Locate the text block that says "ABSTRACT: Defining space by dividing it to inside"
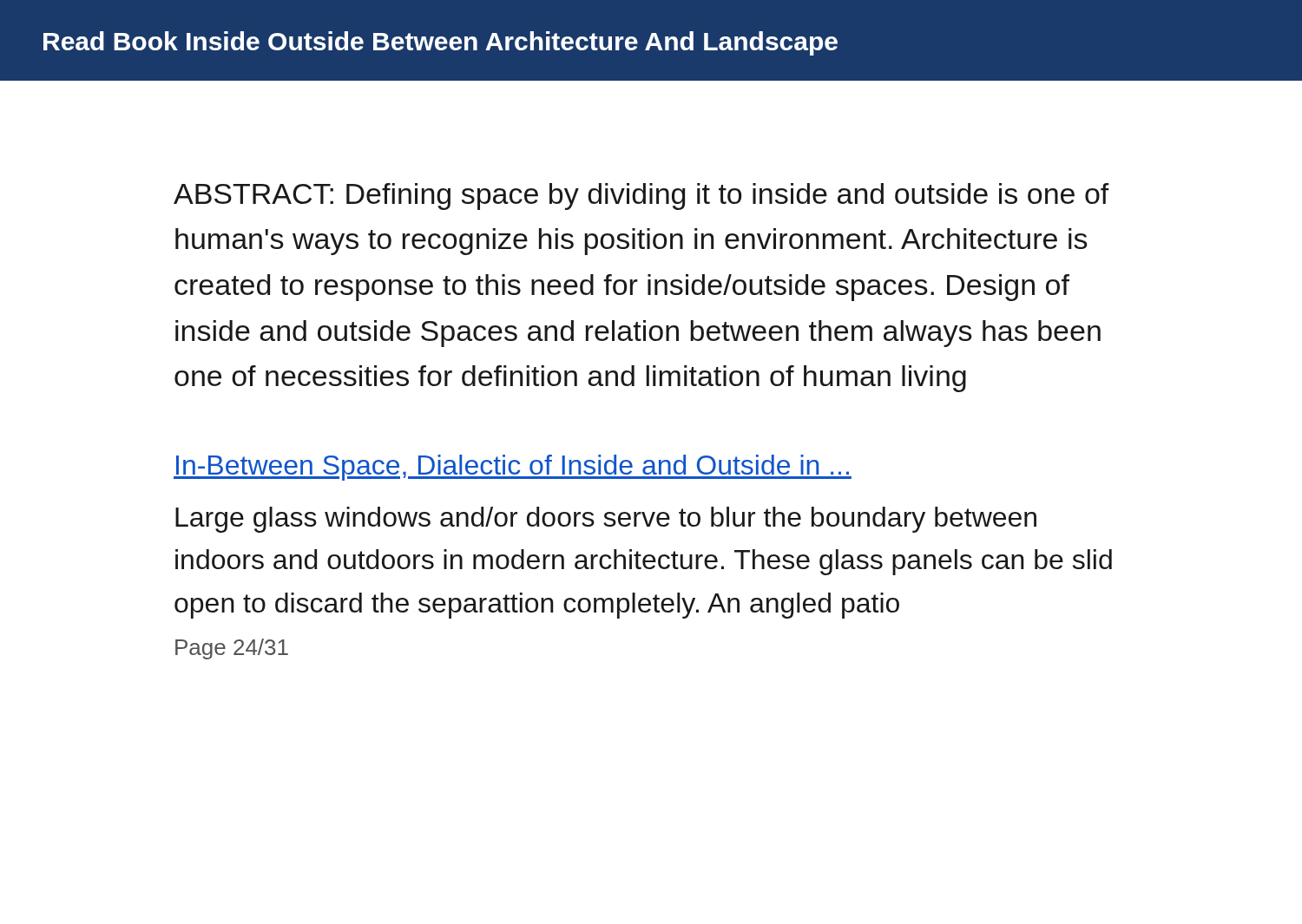This screenshot has width=1302, height=924. click(641, 284)
